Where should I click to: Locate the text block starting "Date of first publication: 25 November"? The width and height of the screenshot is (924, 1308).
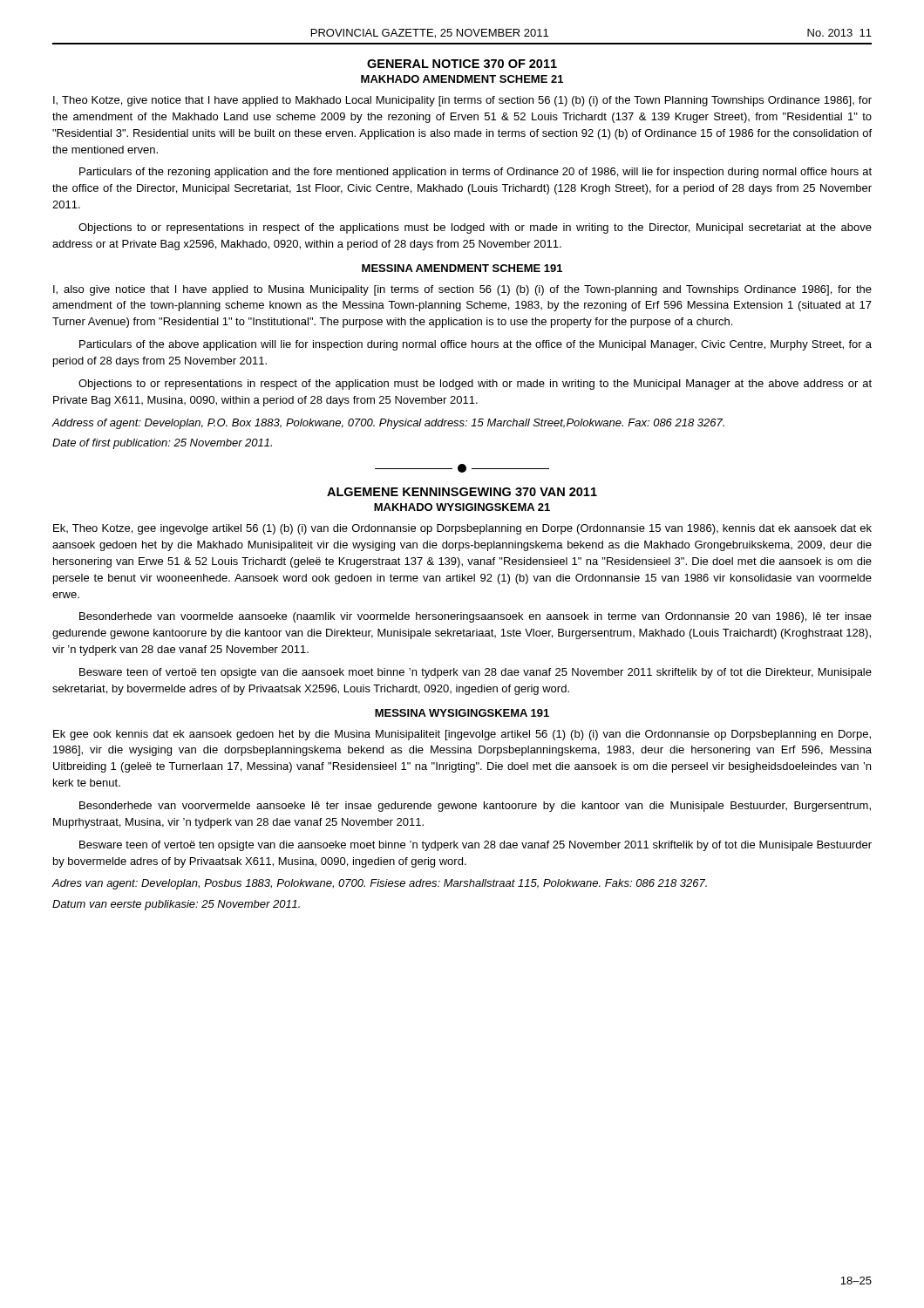coord(163,443)
